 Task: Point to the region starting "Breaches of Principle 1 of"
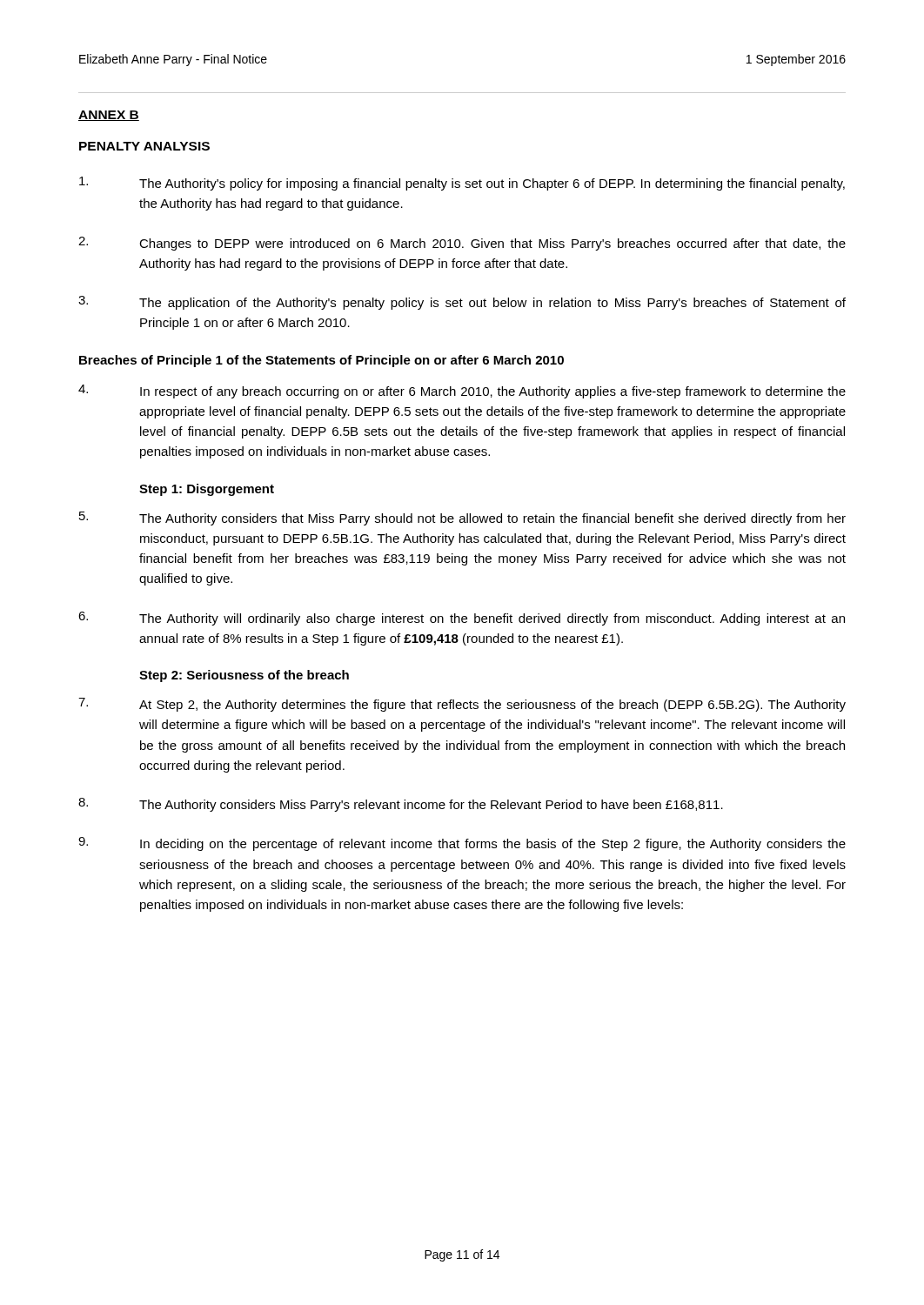pyautogui.click(x=321, y=359)
